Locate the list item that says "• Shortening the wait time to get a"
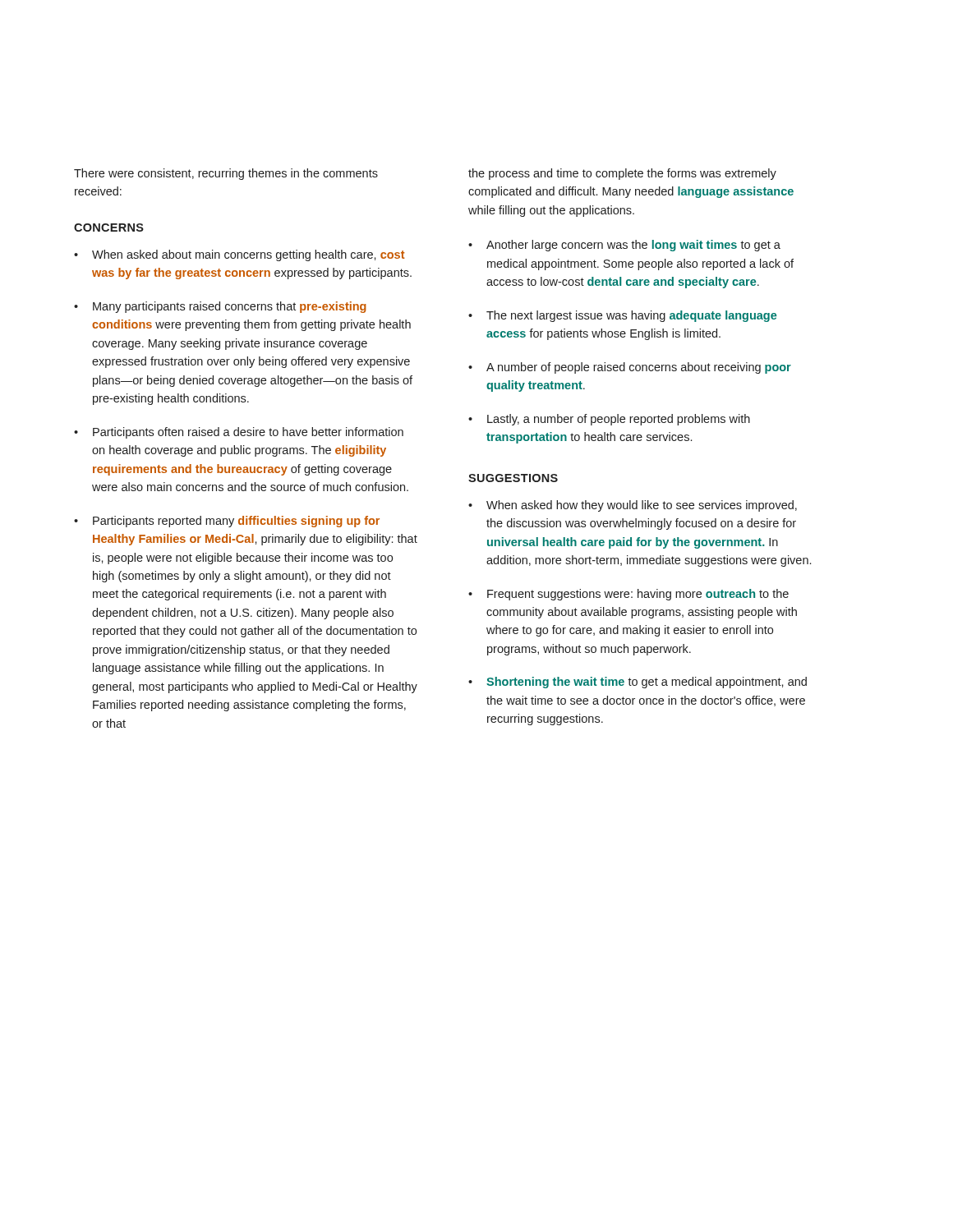The image size is (953, 1232). pos(641,701)
